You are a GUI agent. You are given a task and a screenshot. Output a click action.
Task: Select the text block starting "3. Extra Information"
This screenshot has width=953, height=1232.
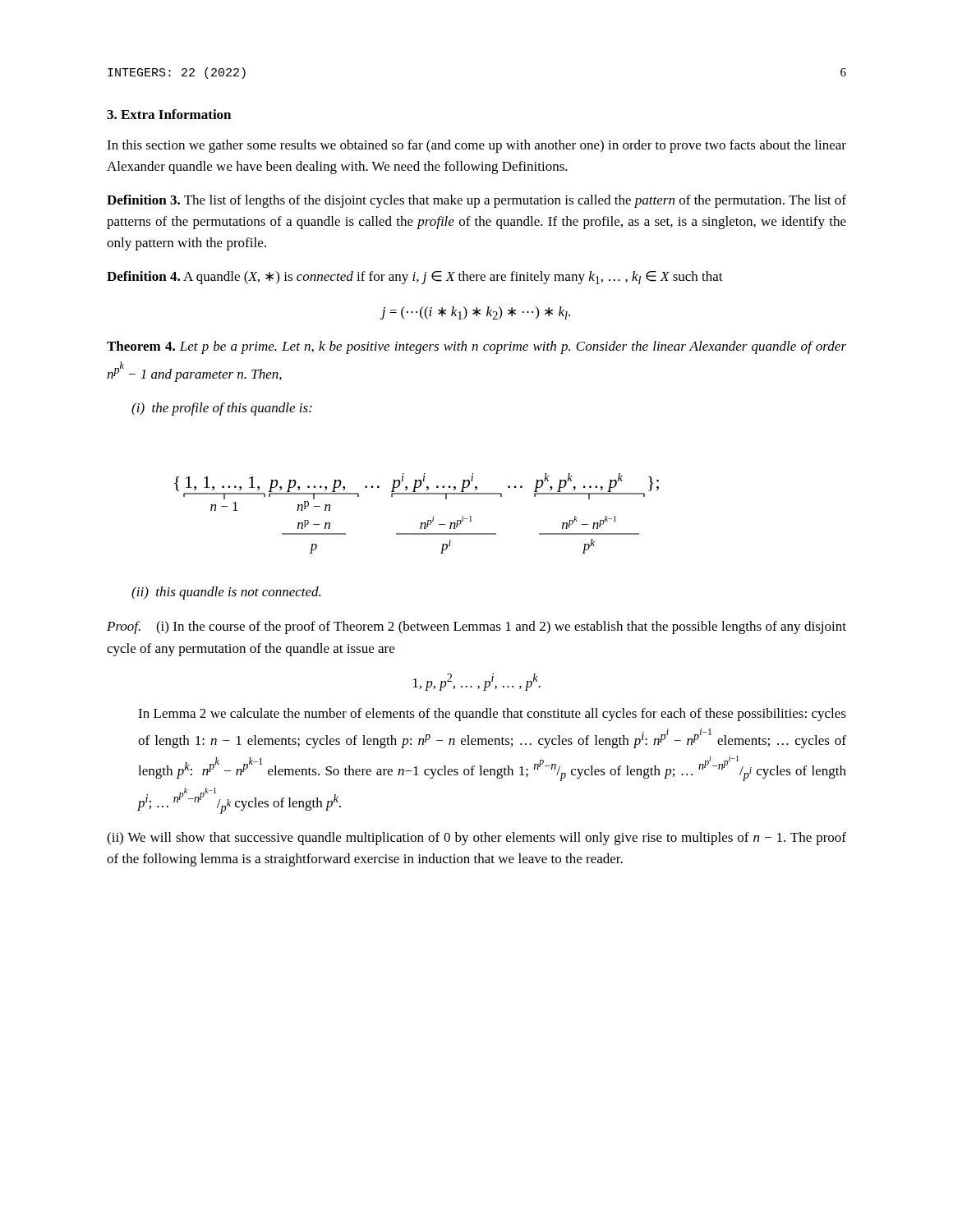point(169,115)
